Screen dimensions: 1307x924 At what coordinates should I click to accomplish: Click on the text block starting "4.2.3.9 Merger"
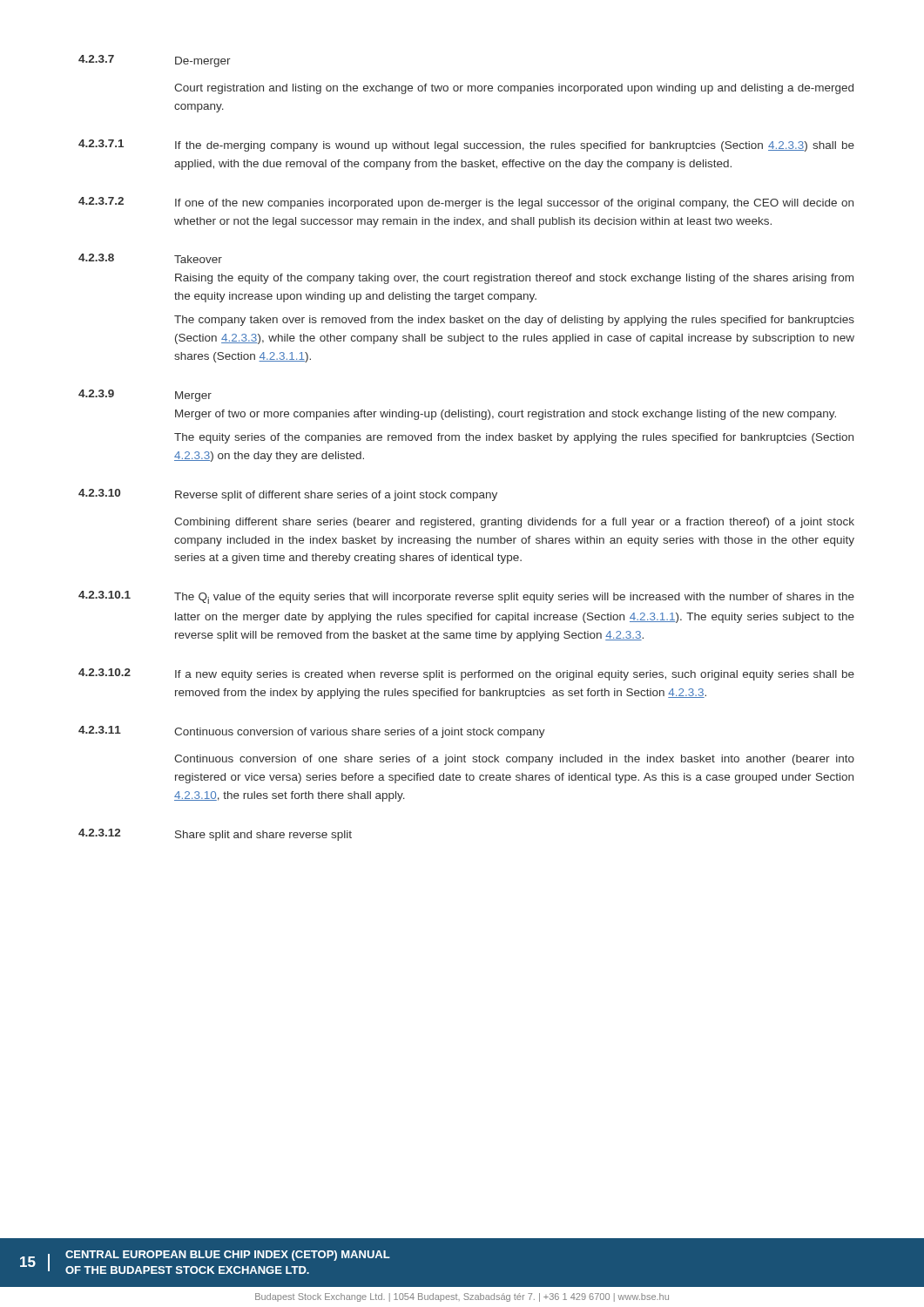tap(466, 399)
